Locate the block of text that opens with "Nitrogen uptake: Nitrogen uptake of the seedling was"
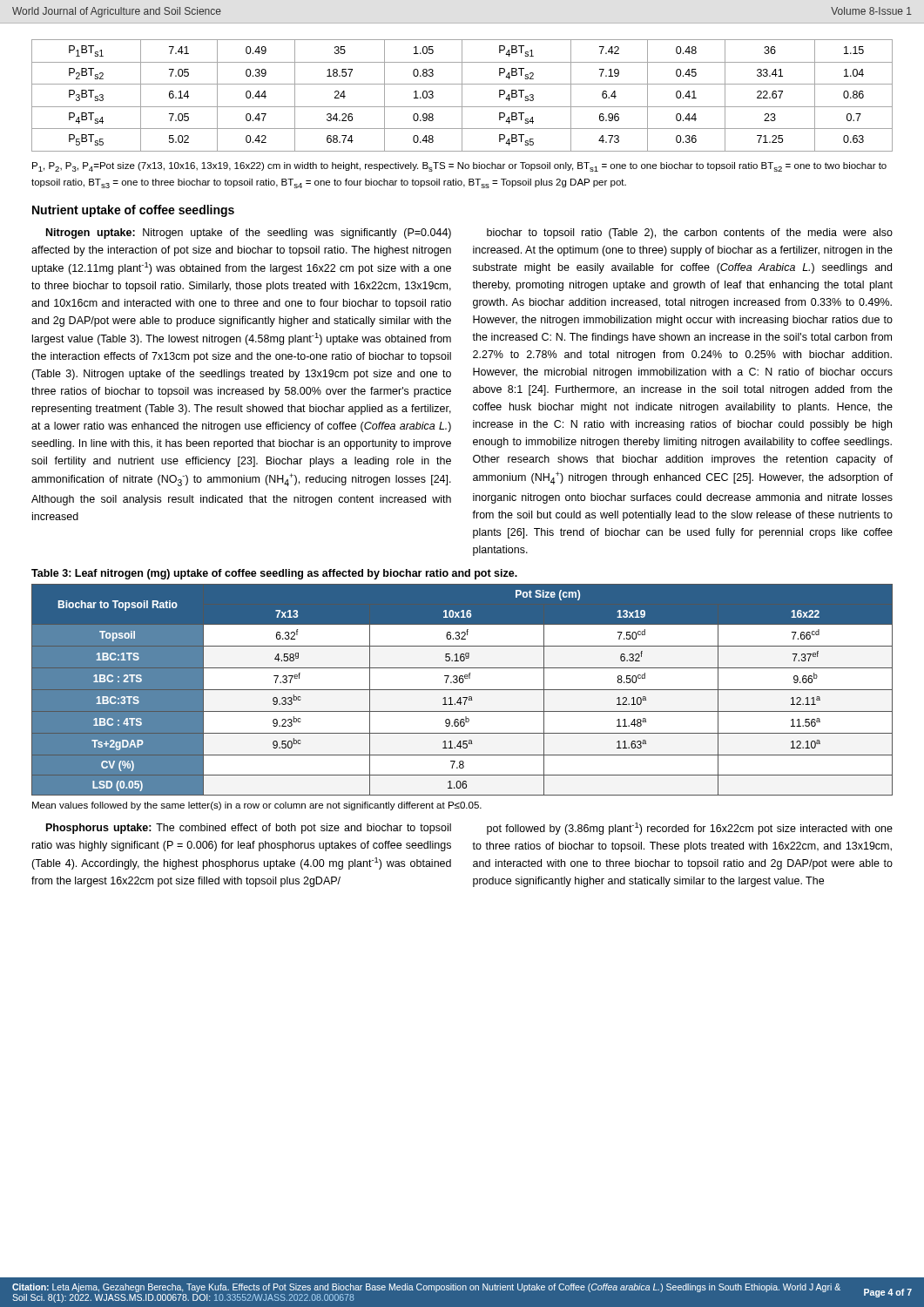924x1307 pixels. 241,375
